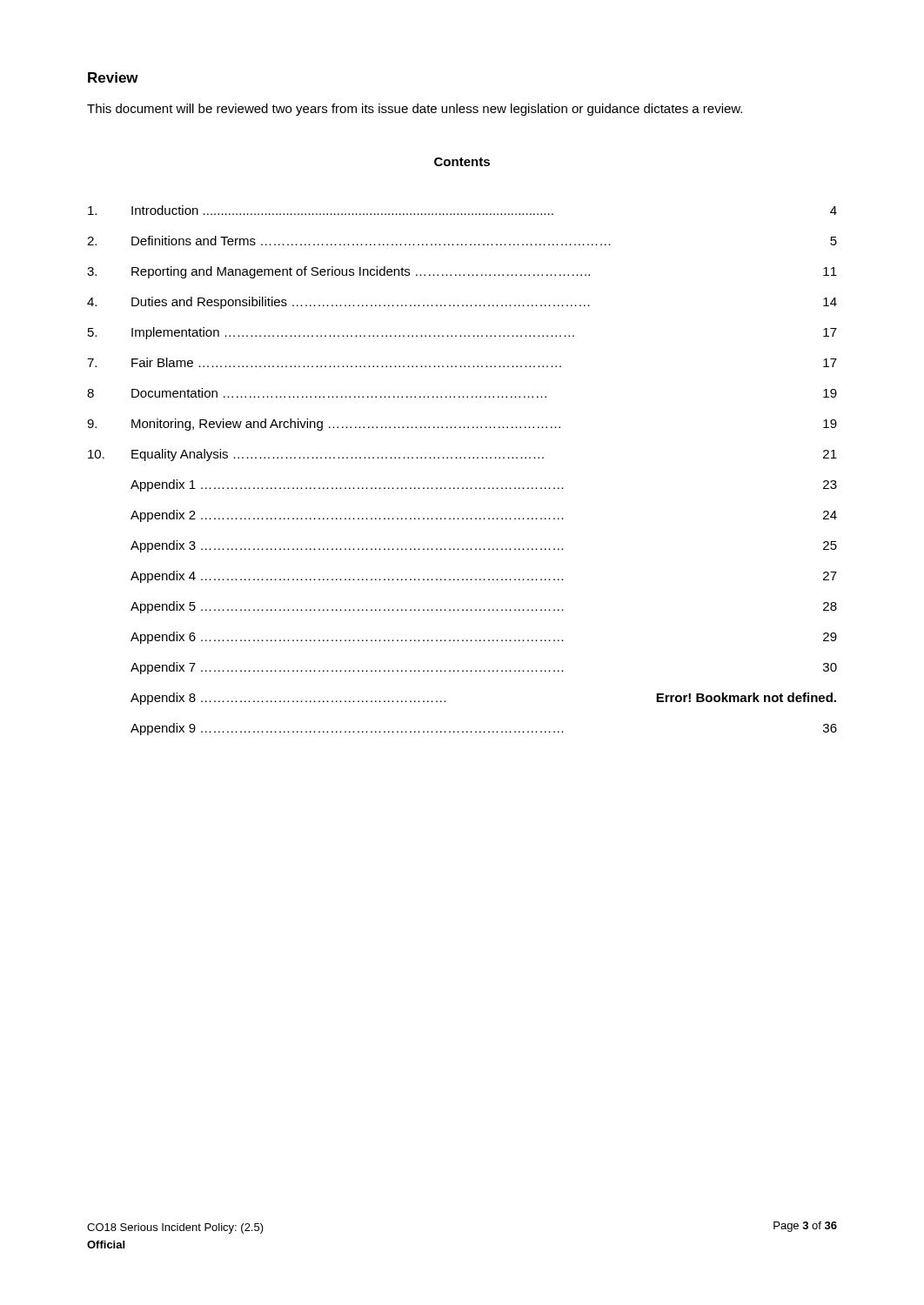
Task: Click where it says "7. Fair Blame …………………………………………………………………………17"
Action: tap(462, 362)
